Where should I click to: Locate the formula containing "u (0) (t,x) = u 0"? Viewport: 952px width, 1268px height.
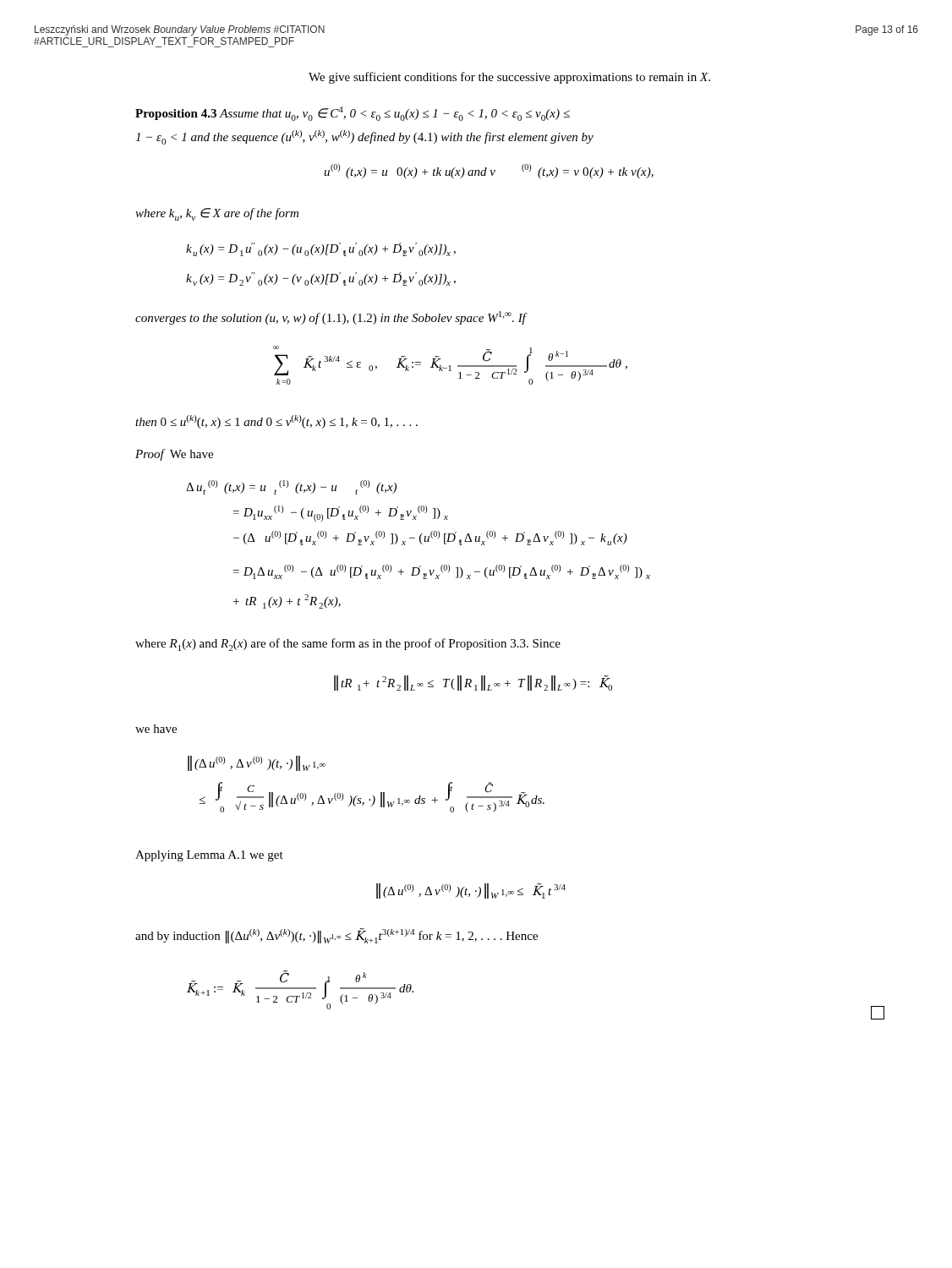click(x=535, y=173)
